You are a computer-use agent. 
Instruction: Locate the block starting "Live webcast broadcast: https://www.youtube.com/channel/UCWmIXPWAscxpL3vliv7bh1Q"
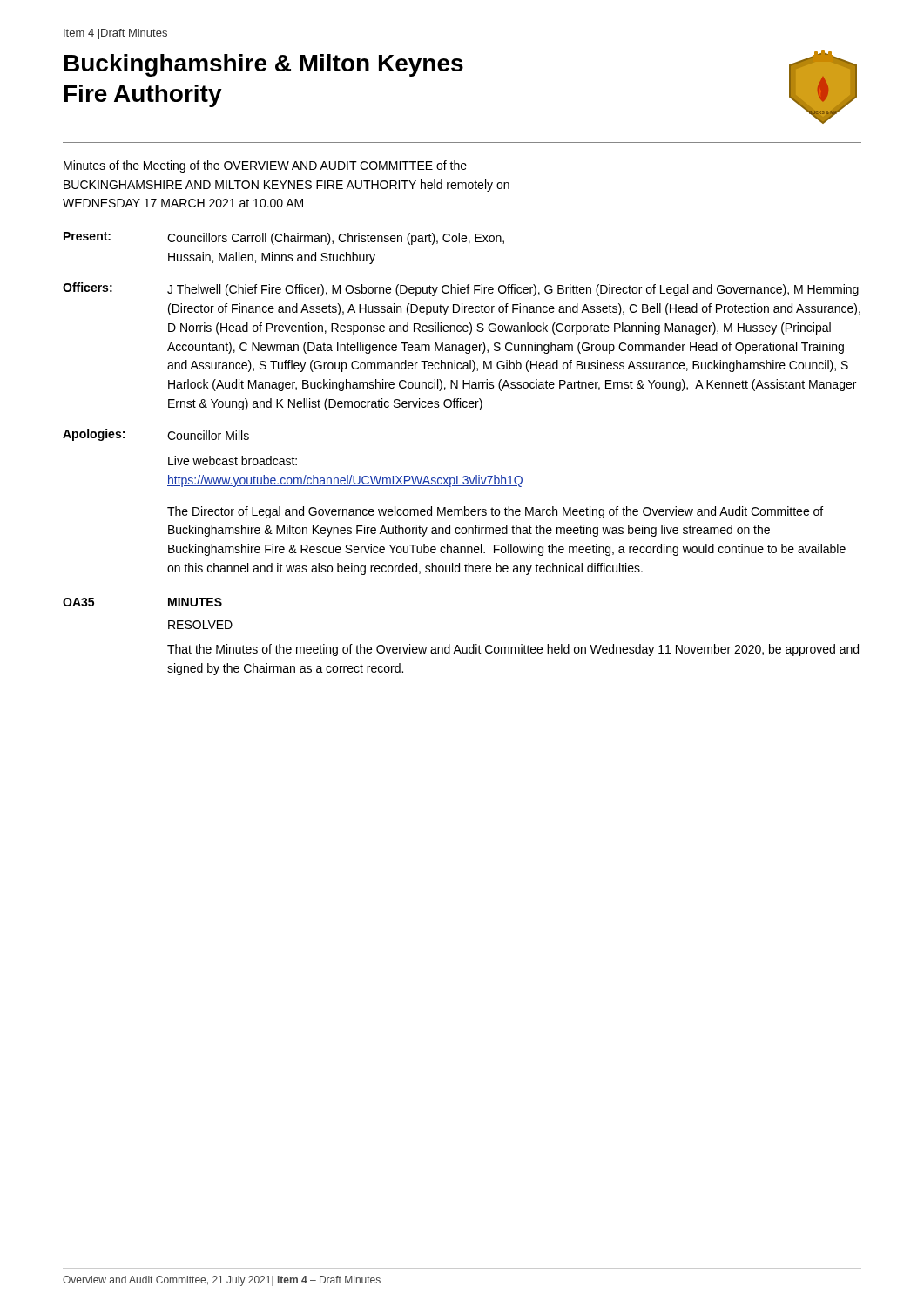(345, 471)
